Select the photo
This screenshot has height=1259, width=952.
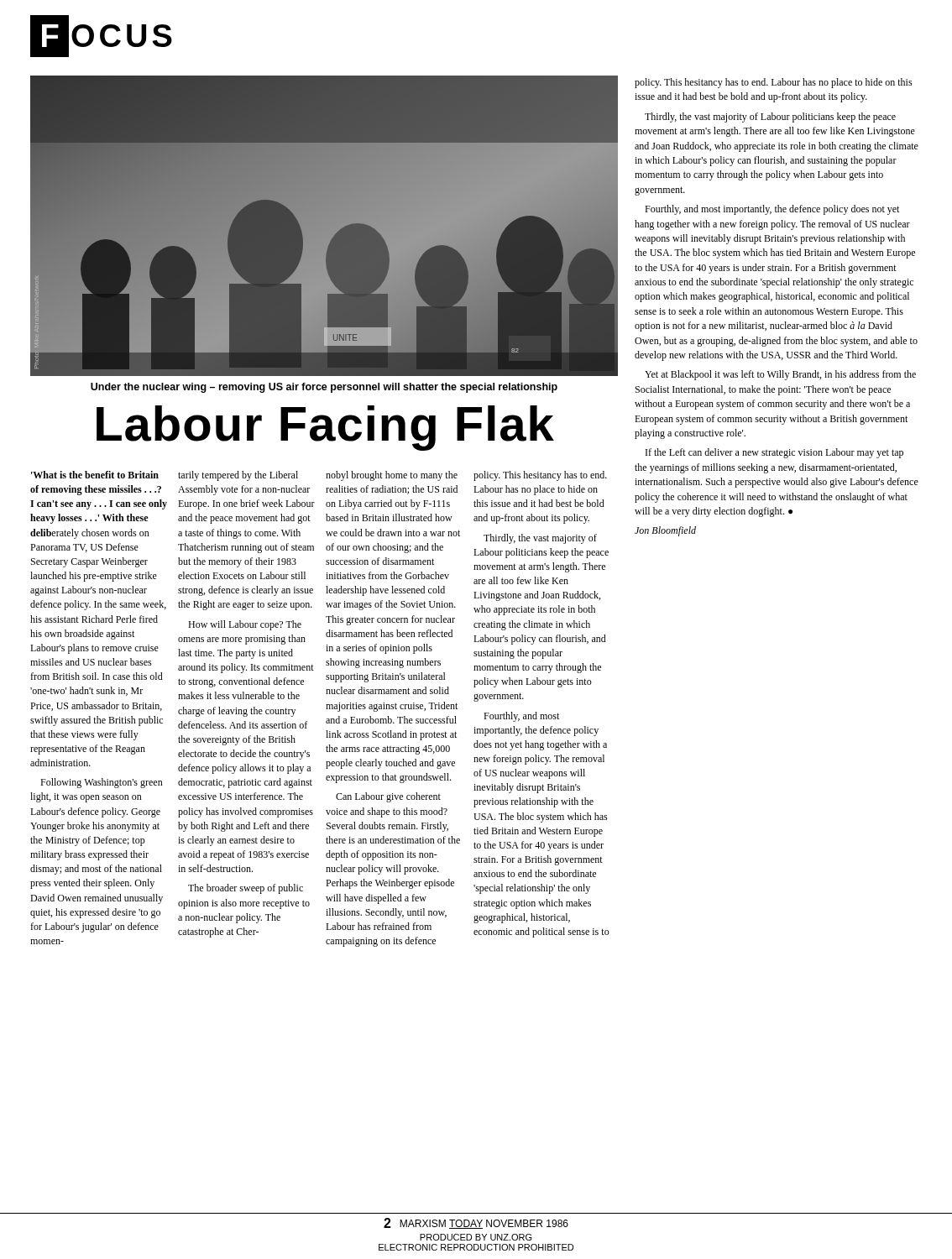[x=324, y=226]
